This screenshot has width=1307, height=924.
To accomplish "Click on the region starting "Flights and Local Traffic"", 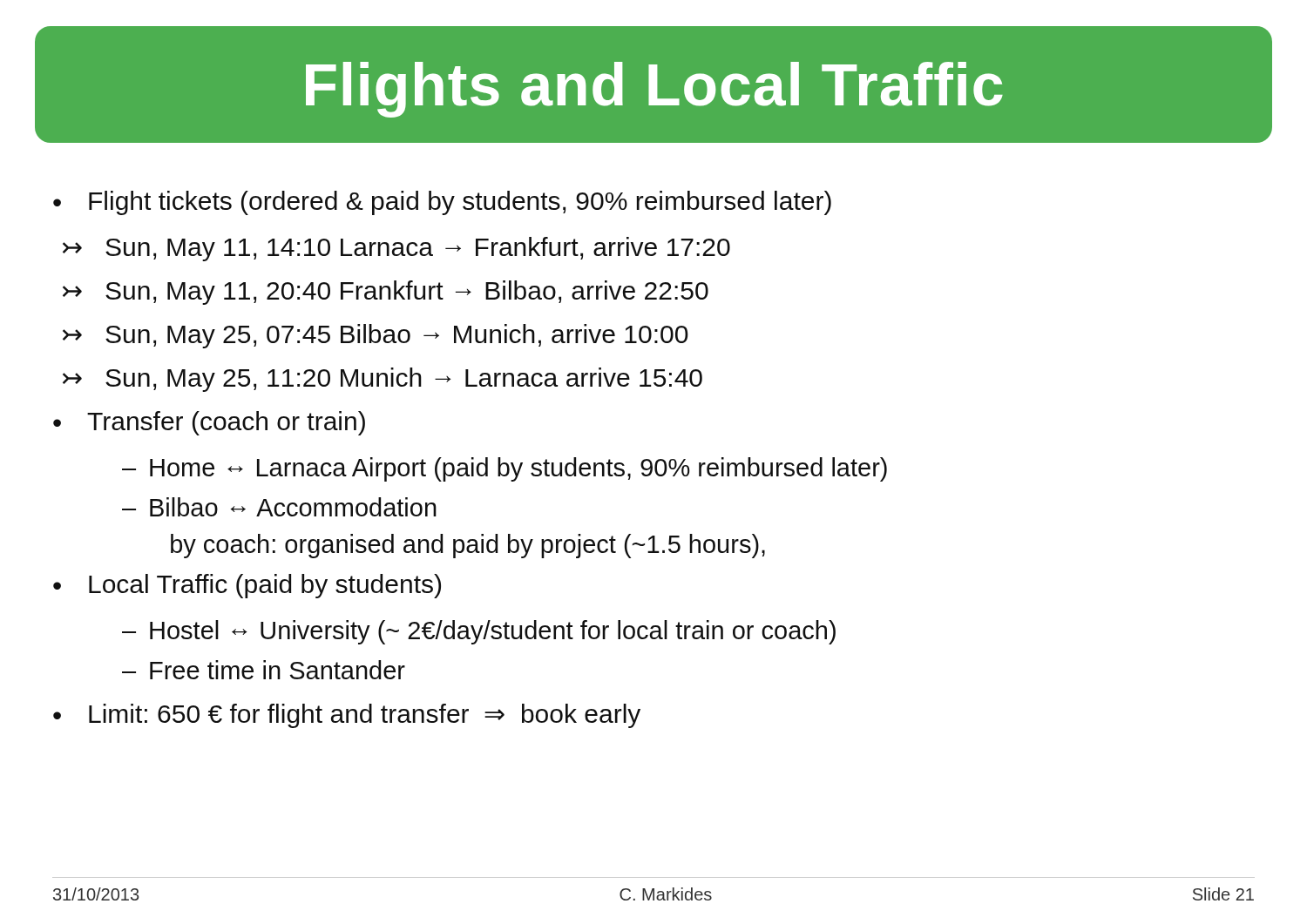I will 654,84.
